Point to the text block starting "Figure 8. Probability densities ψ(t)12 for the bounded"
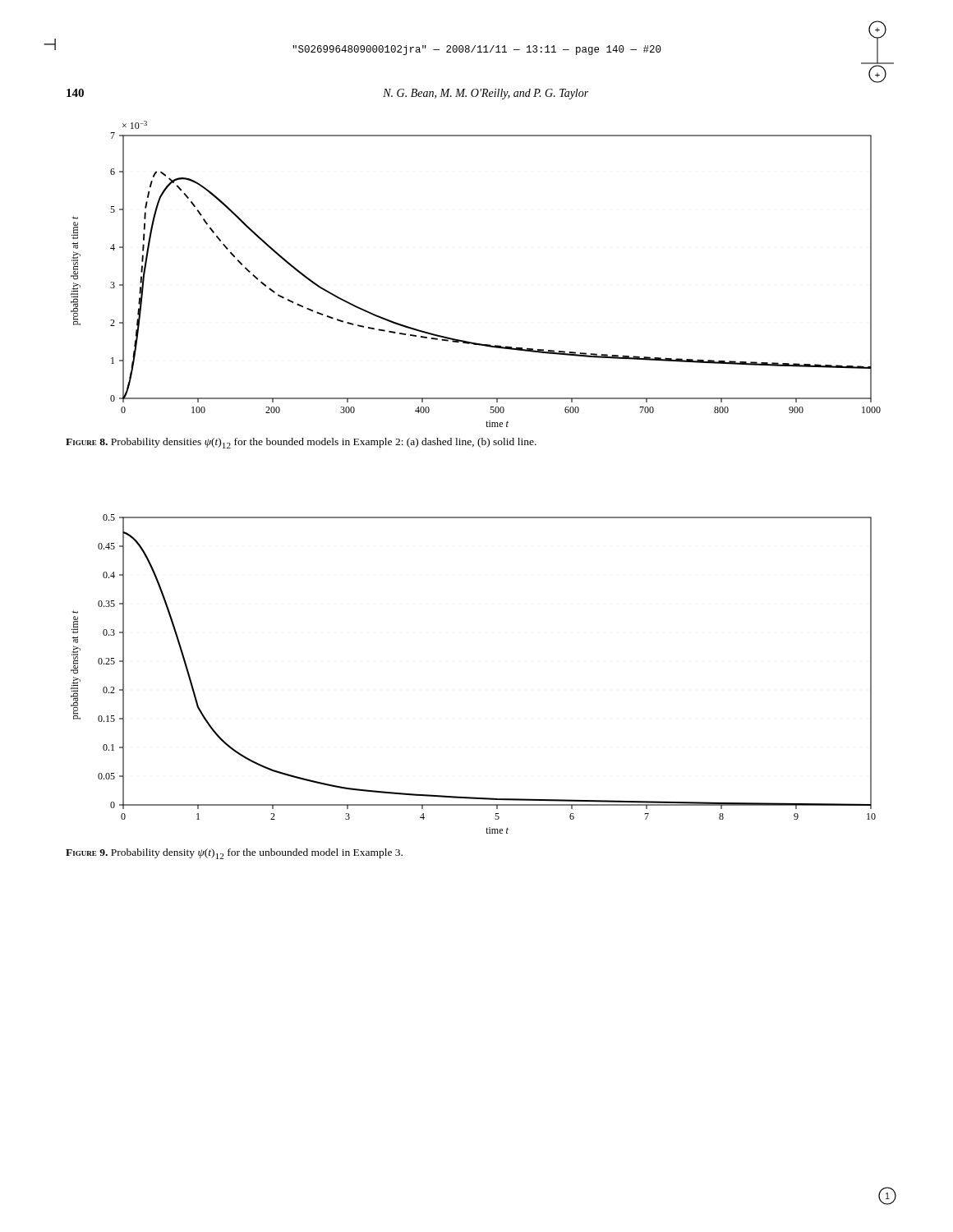This screenshot has height=1232, width=953. 301,443
